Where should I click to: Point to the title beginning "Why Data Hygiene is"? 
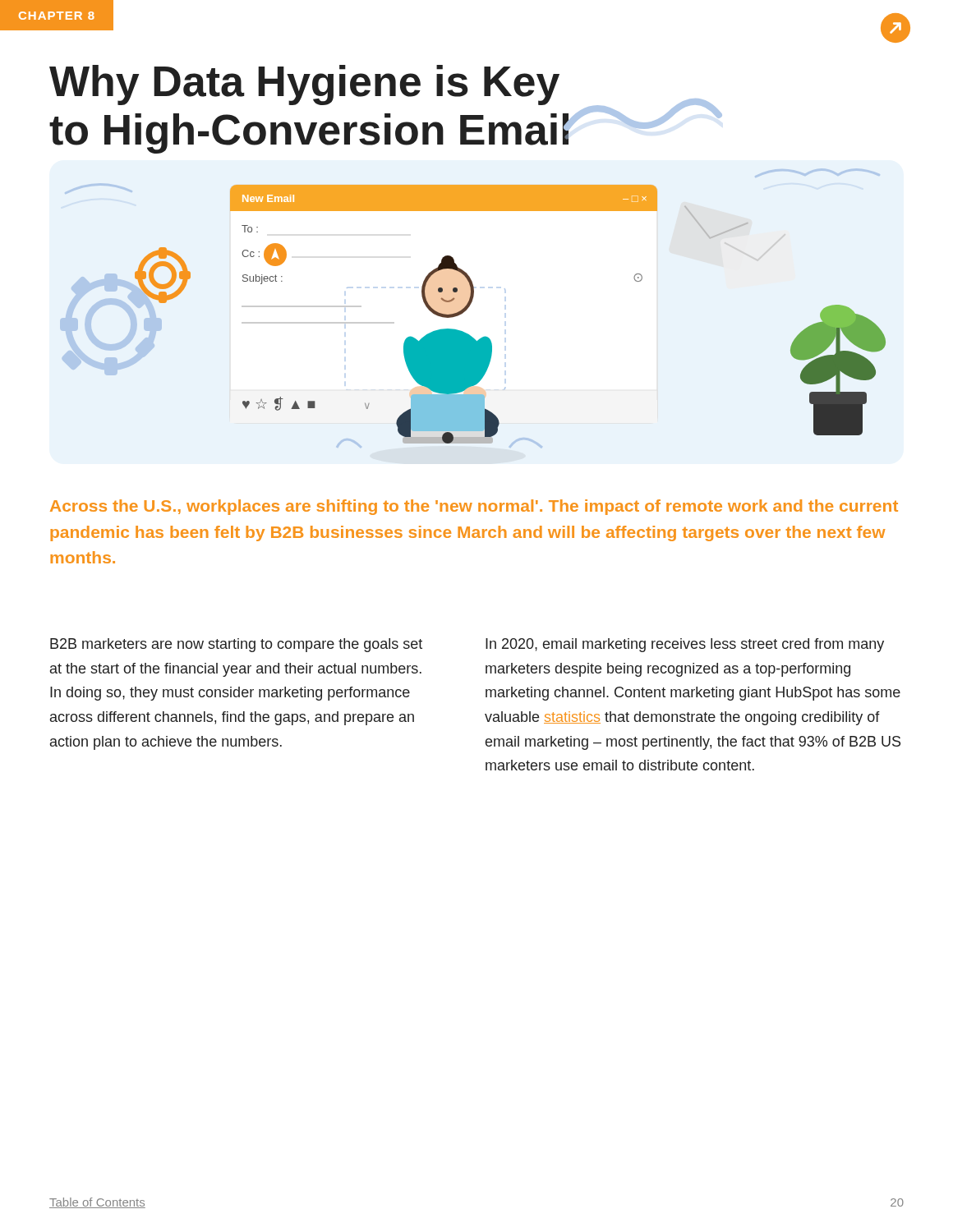[310, 130]
